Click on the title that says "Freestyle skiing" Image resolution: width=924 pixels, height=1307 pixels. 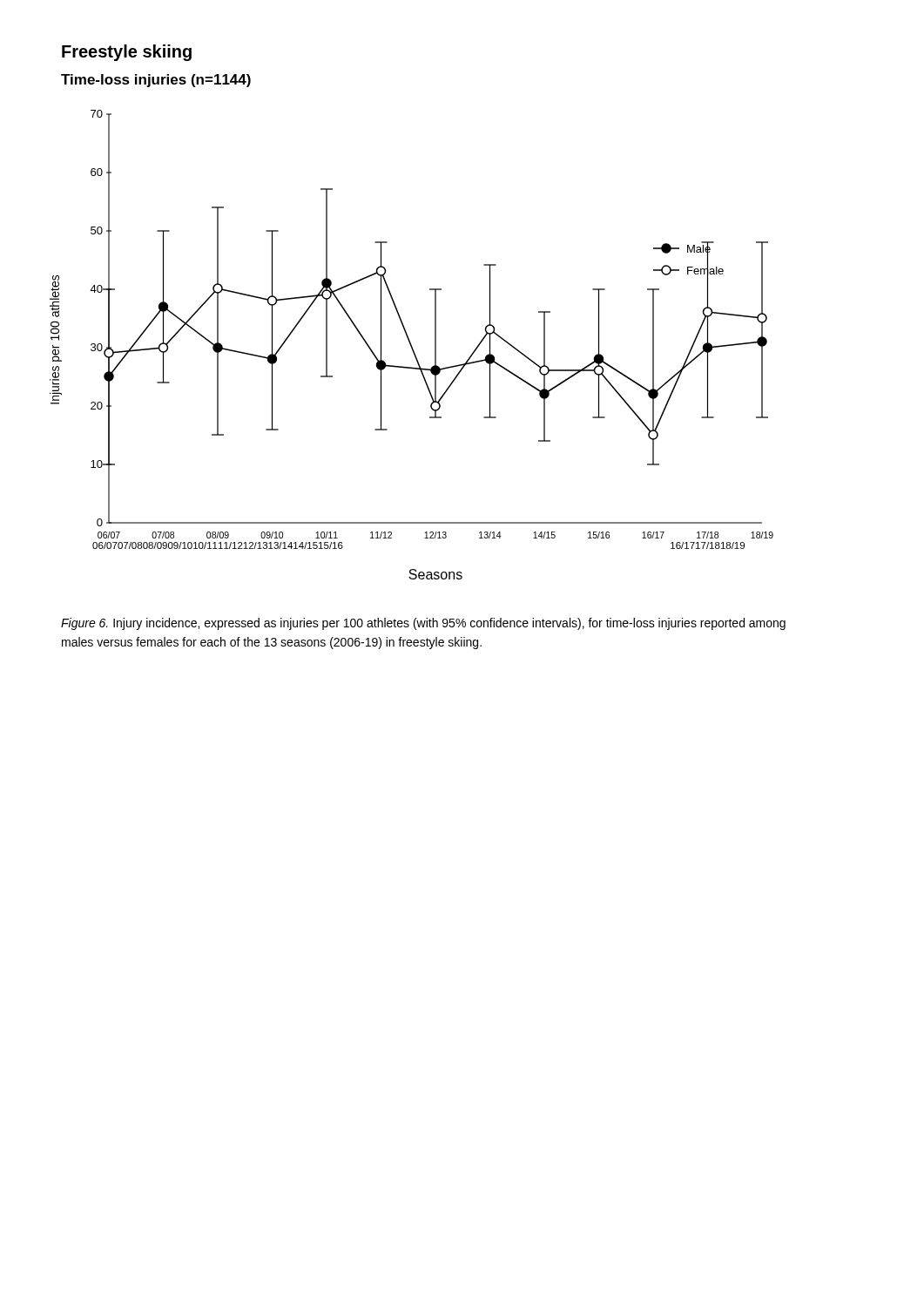pos(127,51)
